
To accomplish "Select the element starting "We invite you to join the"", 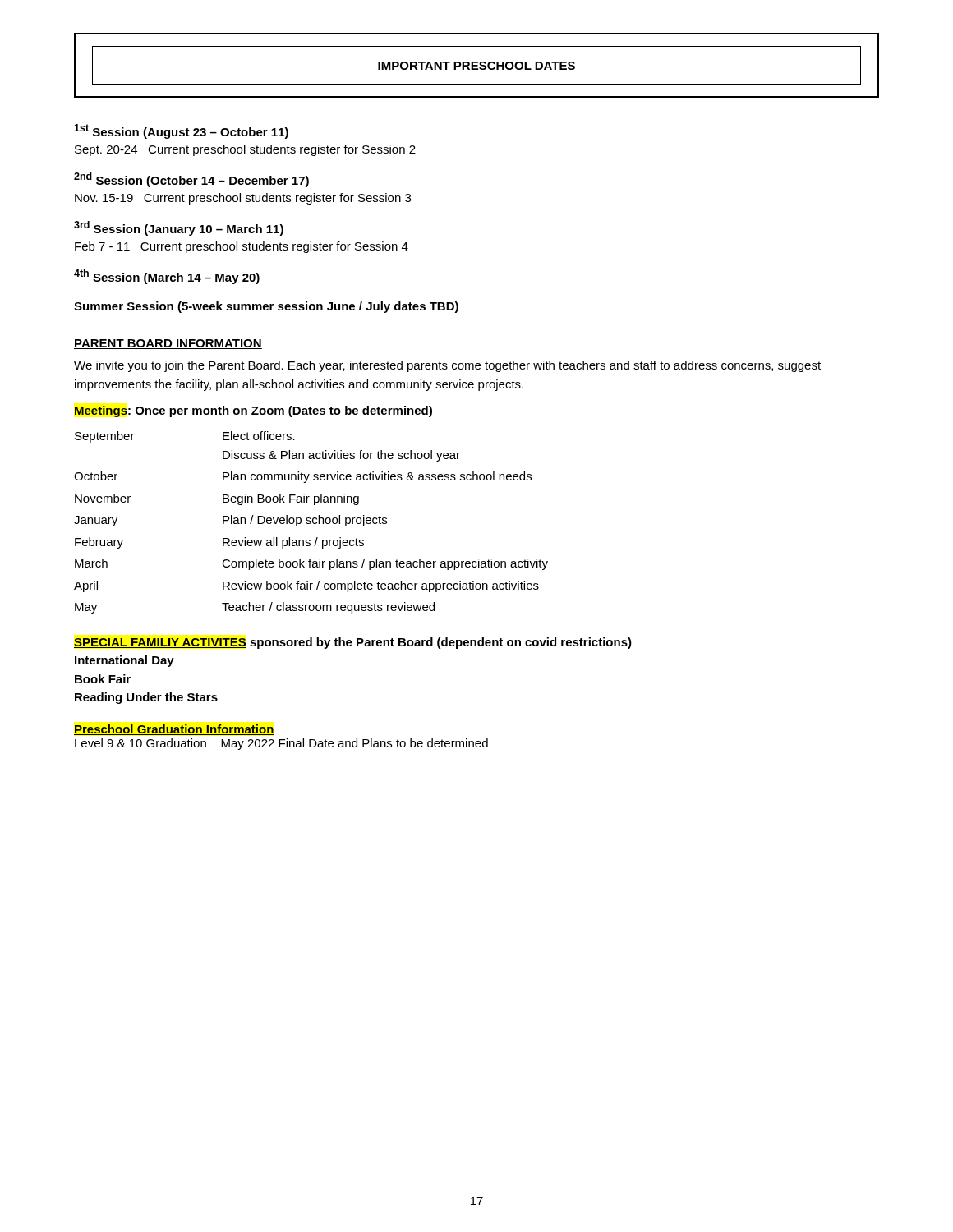I will (447, 374).
